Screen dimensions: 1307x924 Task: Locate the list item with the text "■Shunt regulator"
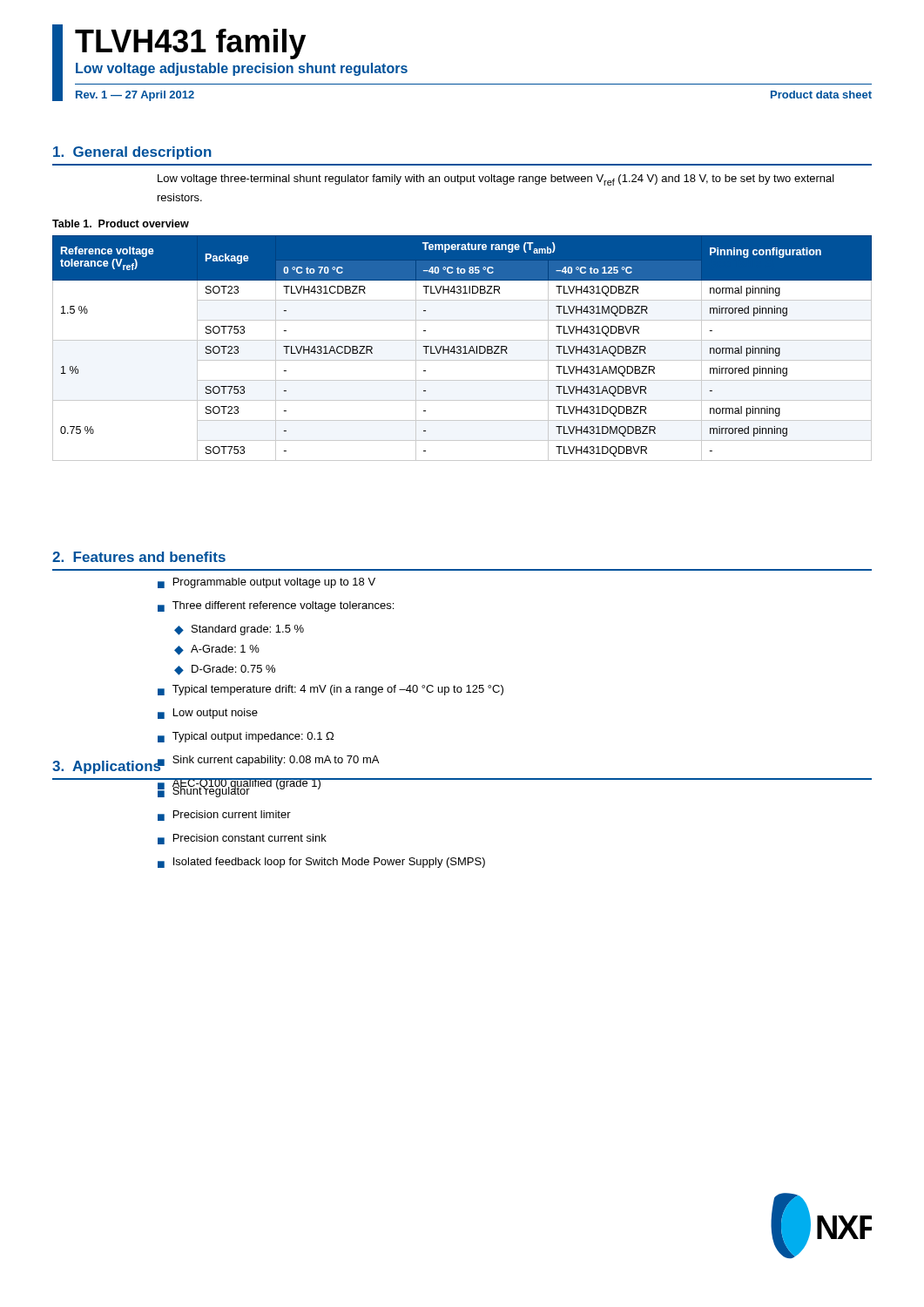pos(203,793)
